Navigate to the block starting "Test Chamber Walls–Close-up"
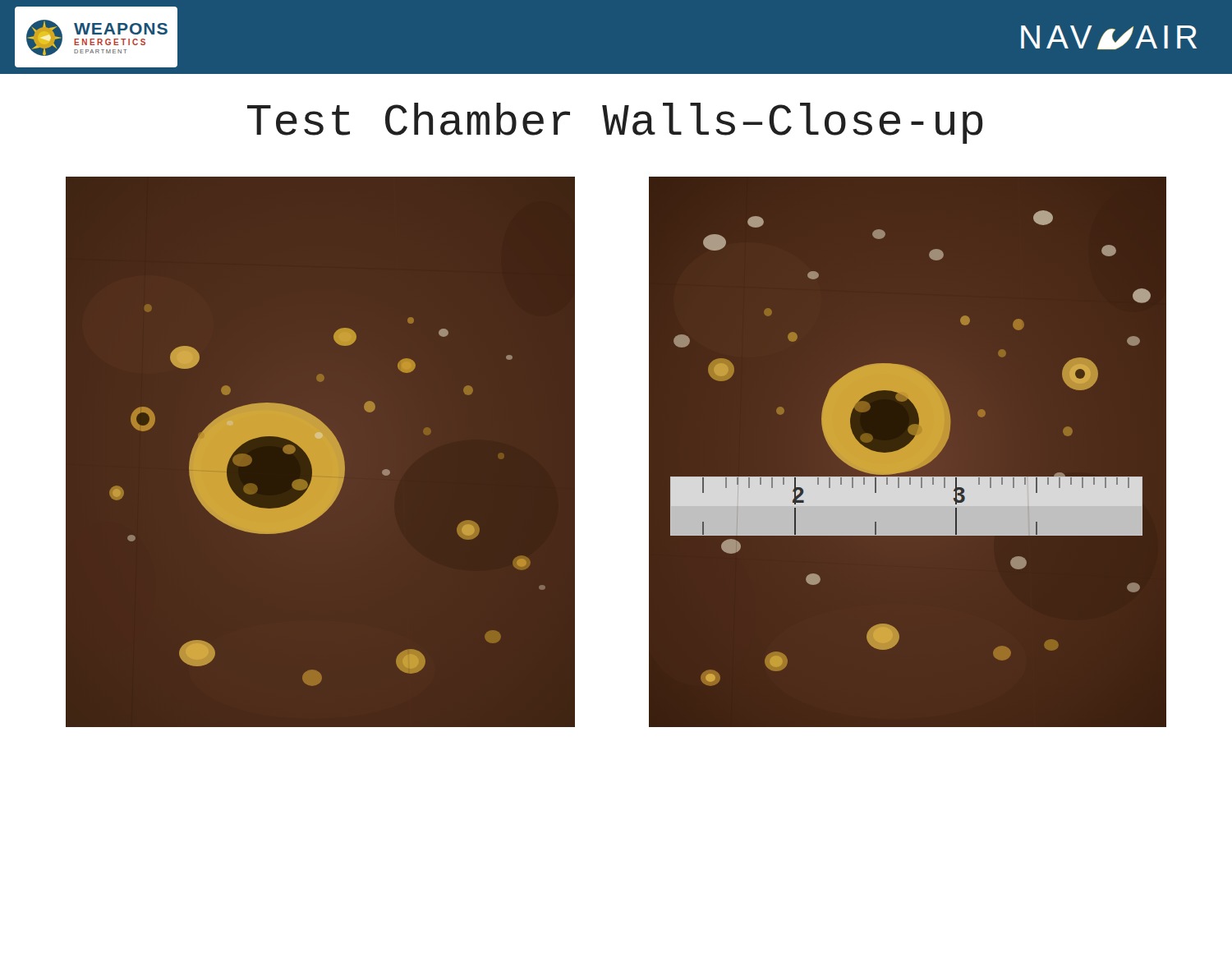 click(616, 121)
